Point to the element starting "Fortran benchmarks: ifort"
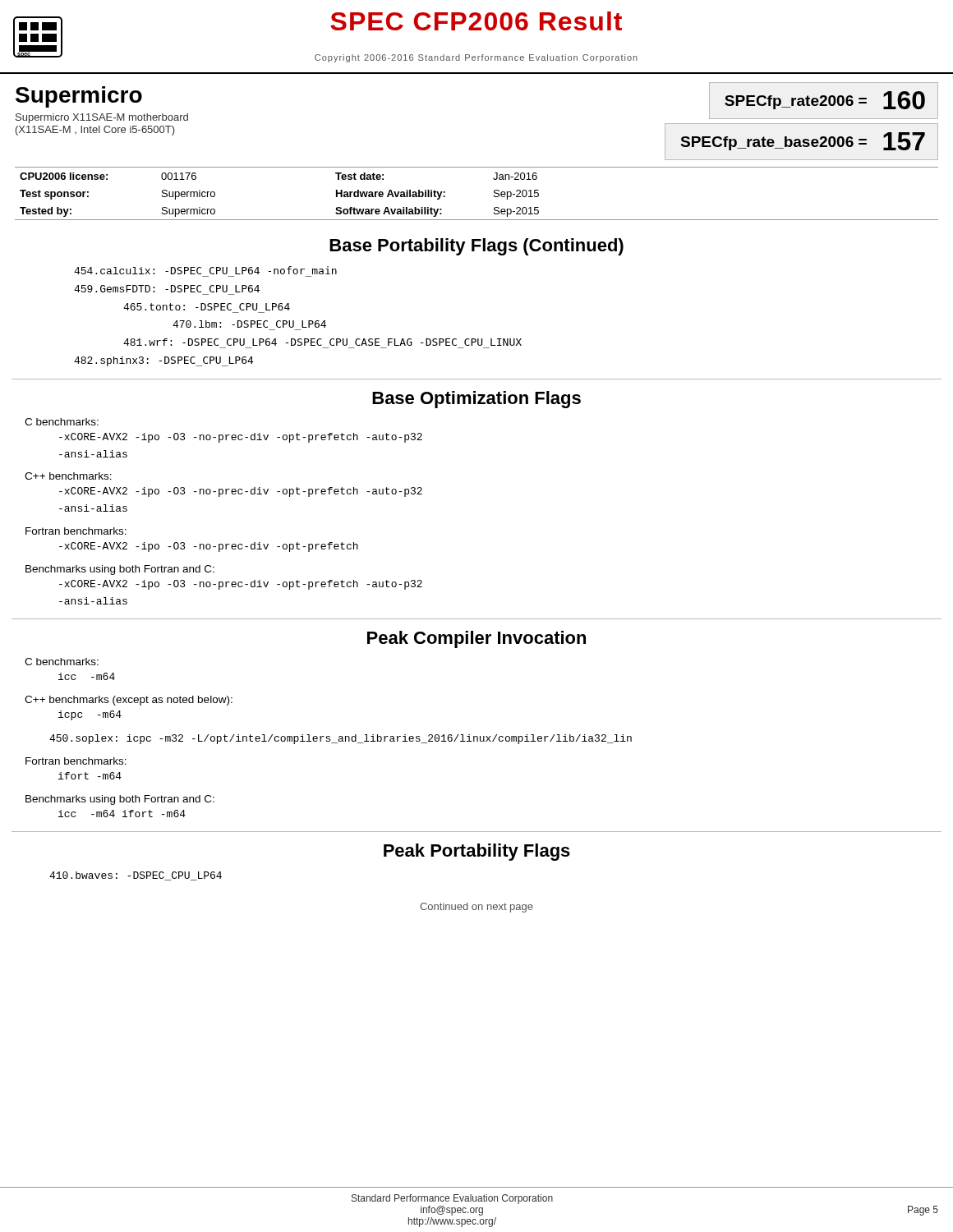Screen dimensions: 1232x953 (x=76, y=761)
